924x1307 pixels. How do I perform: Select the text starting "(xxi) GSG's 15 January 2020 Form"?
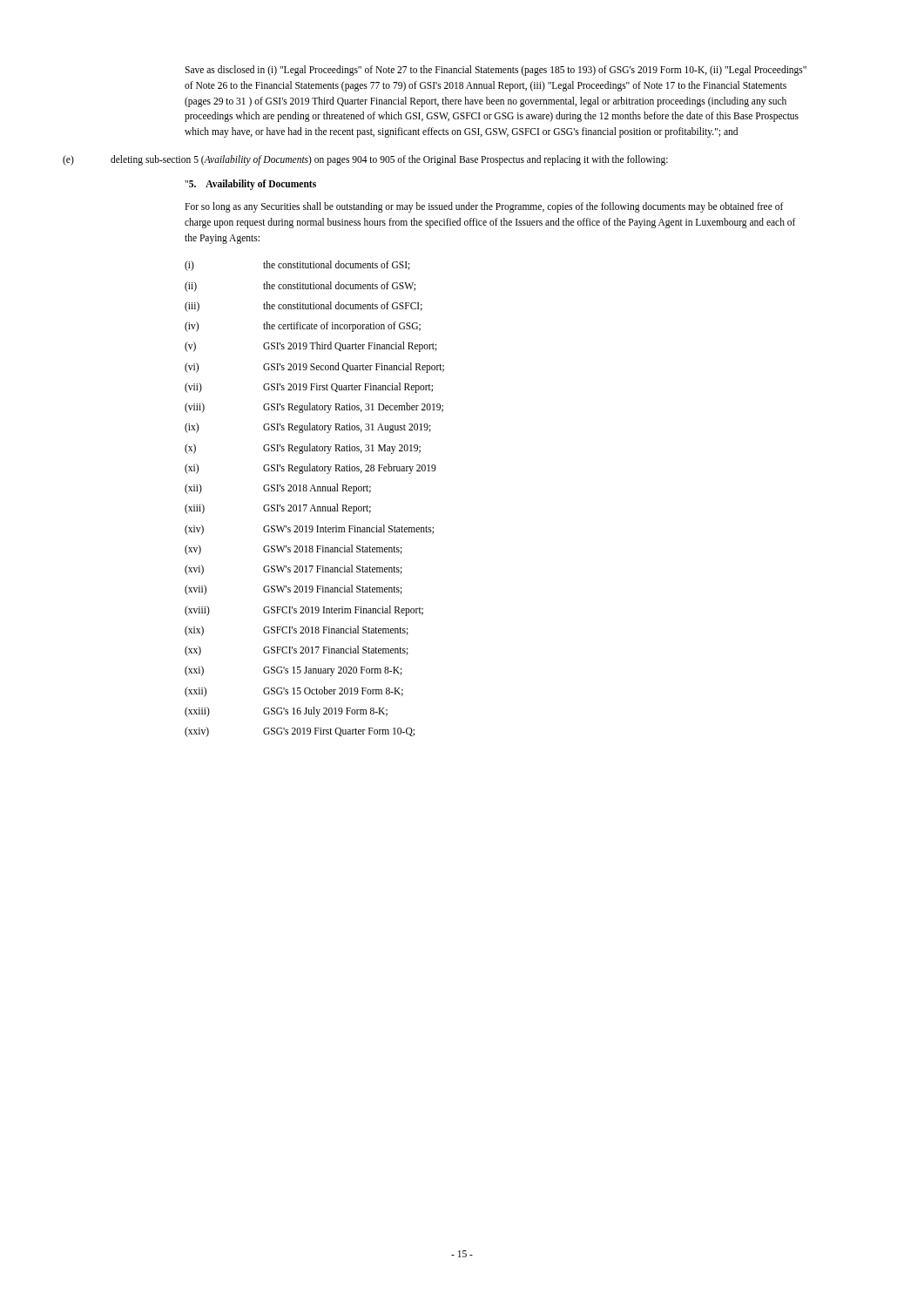point(293,671)
